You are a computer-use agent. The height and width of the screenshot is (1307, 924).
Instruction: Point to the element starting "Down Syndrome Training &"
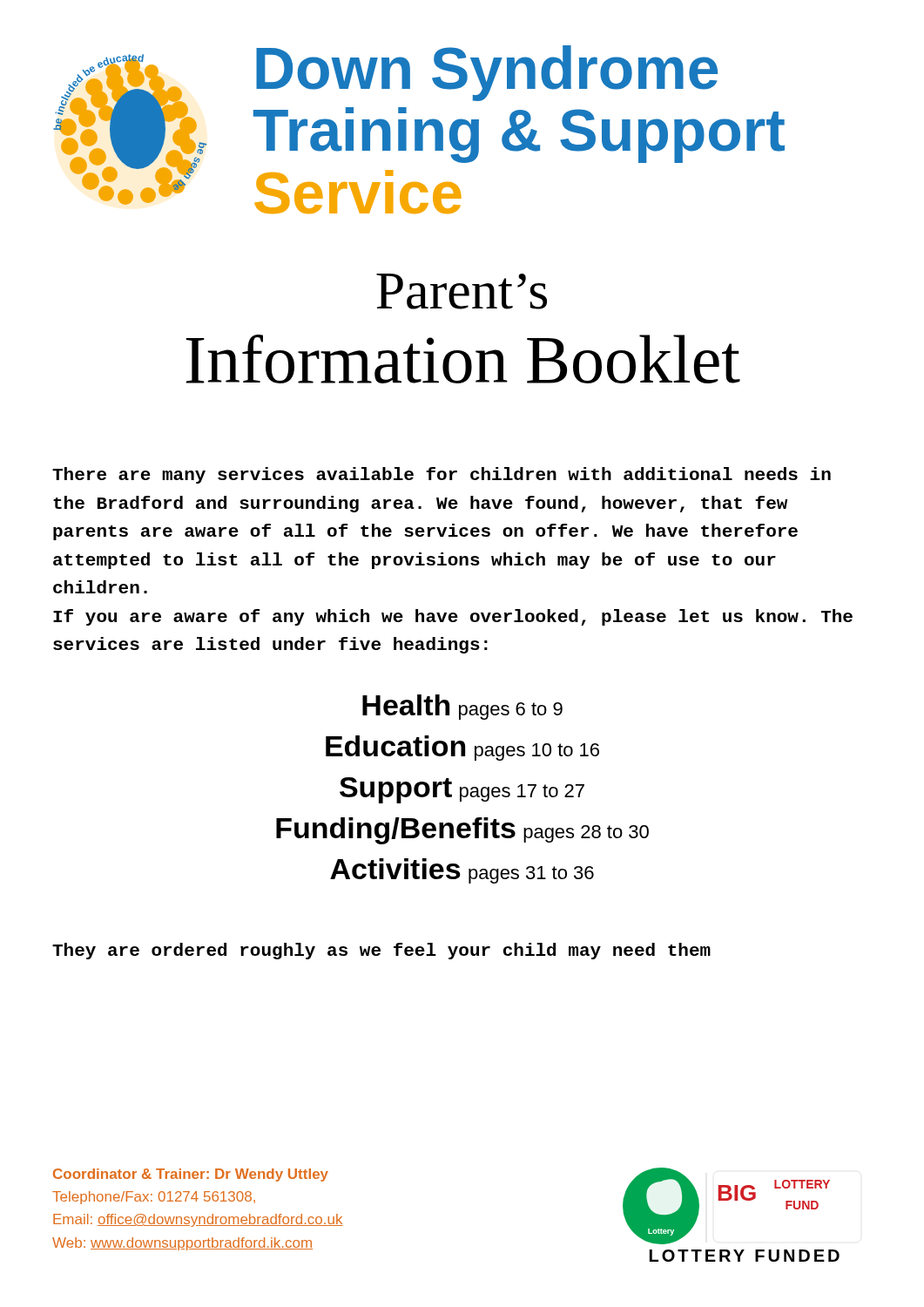pyautogui.click(x=519, y=131)
